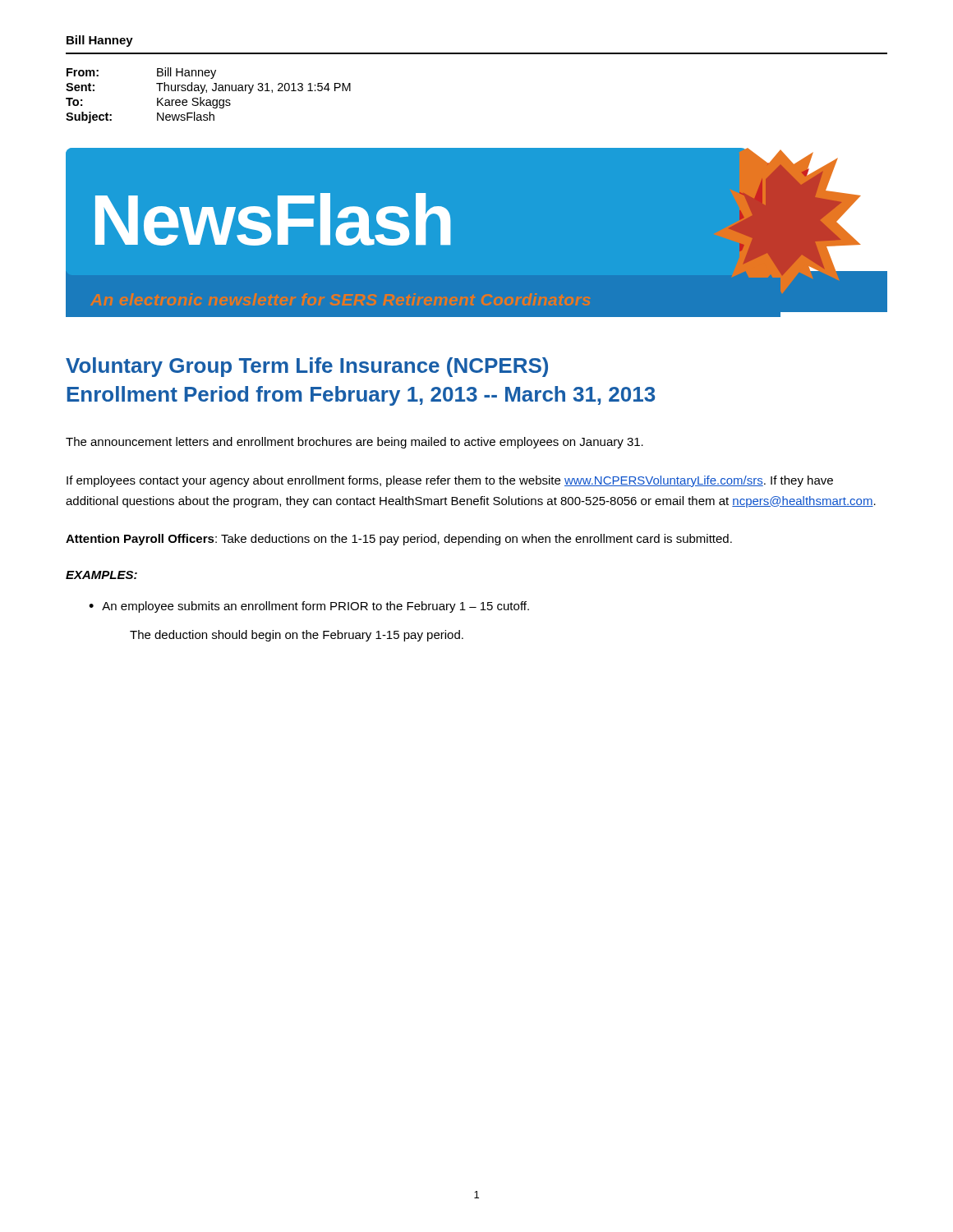Click on the list item that reads "• An employee submits"
Screen dimensions: 1232x953
pyautogui.click(x=309, y=607)
